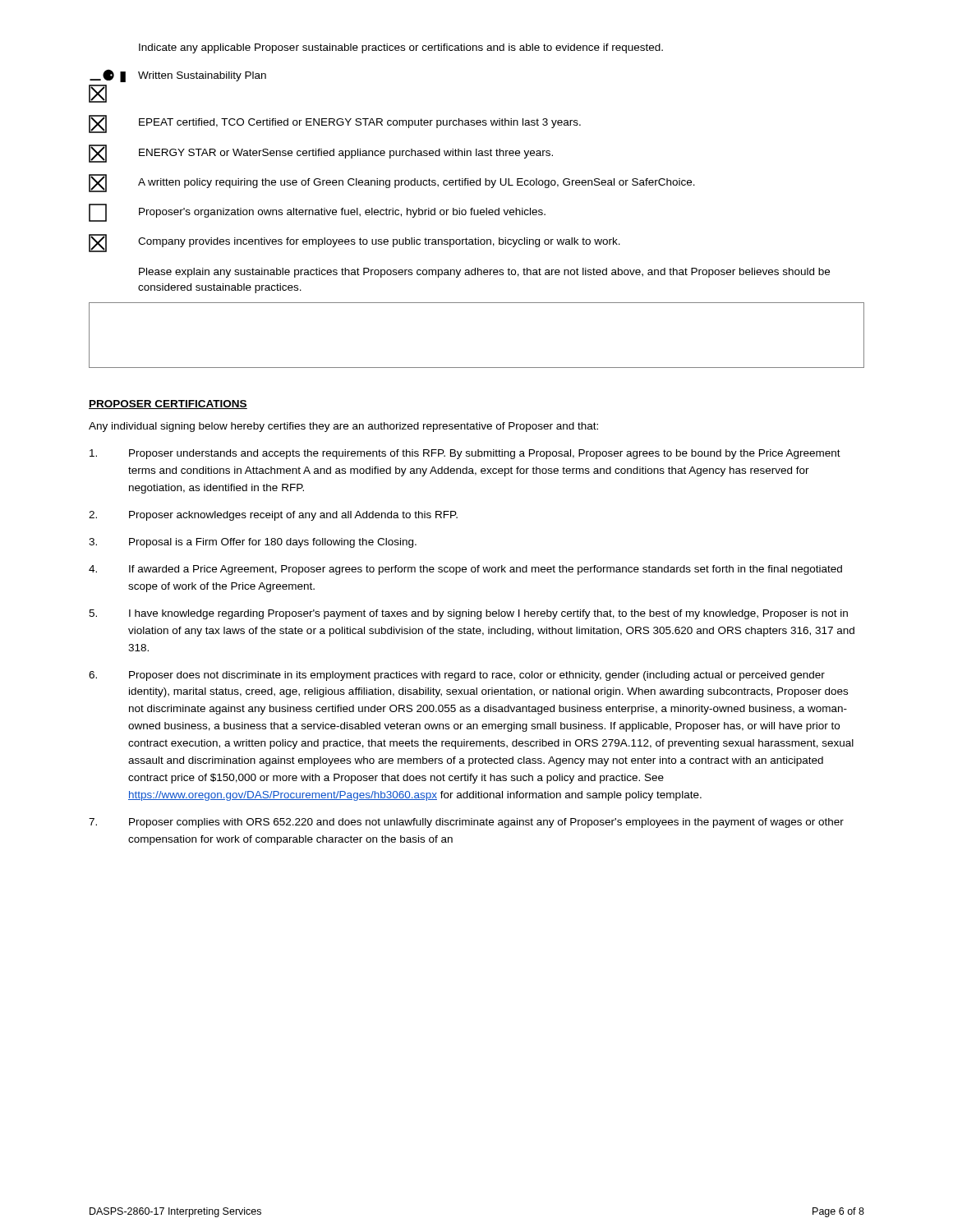
Task: Locate the list item with the text "ENERGY STAR or WaterSense certified"
Action: click(476, 153)
